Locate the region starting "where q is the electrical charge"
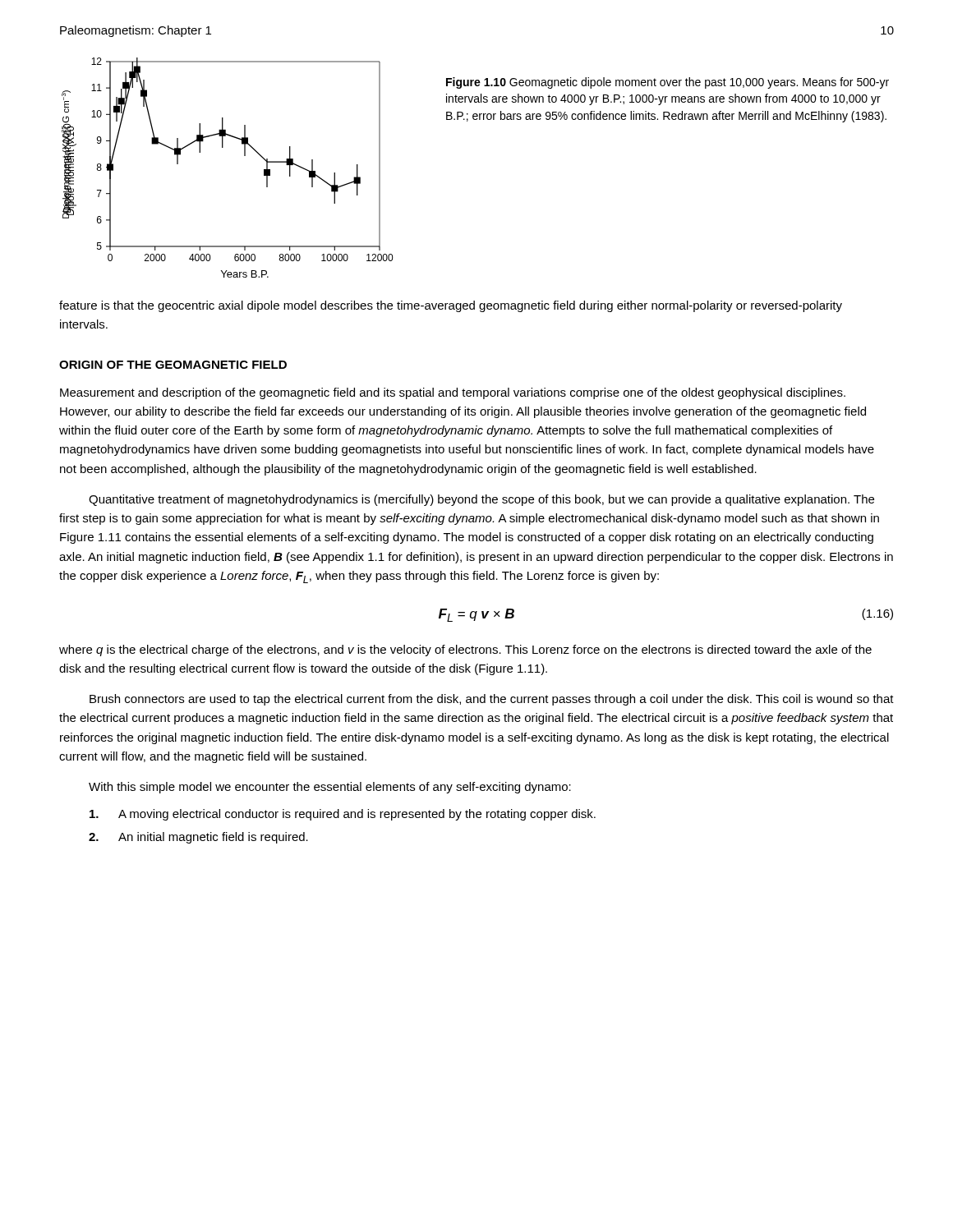Viewport: 953px width, 1232px height. tap(466, 658)
